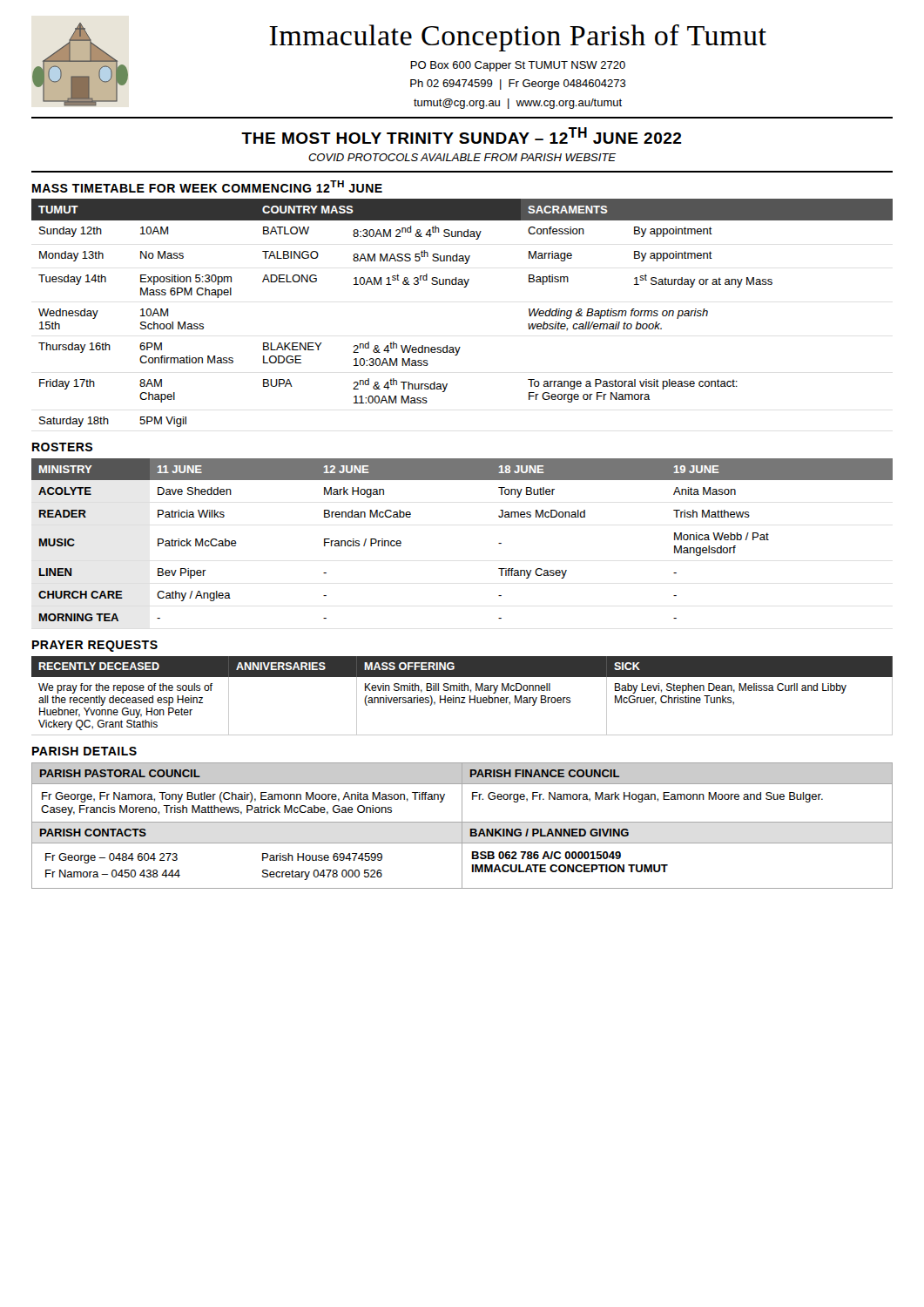Image resolution: width=924 pixels, height=1307 pixels.
Task: Select the table that reads "Wednesday 15th"
Action: pos(462,315)
